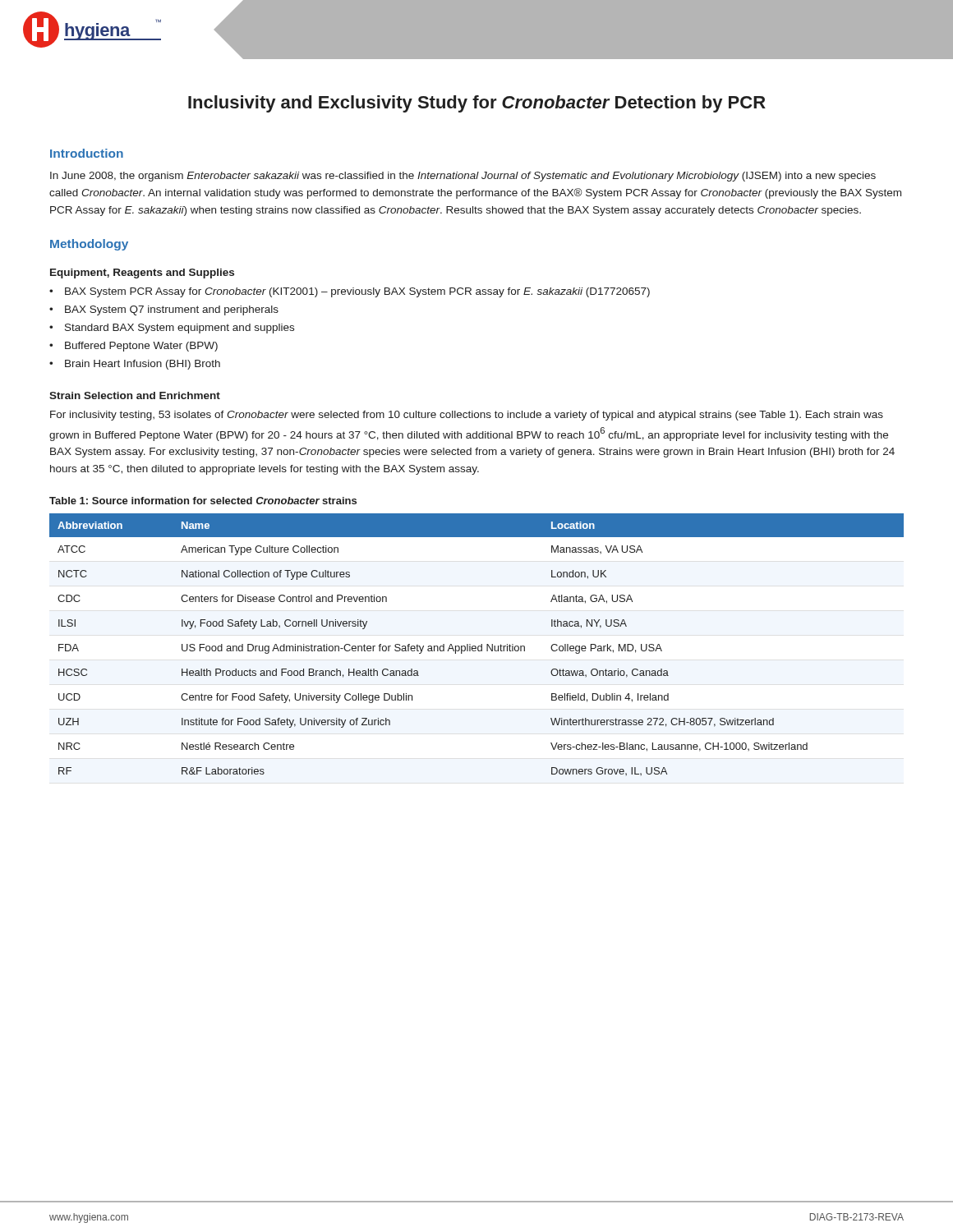
Task: Find the block on this page that starts "In June 2008,"
Action: coord(476,192)
